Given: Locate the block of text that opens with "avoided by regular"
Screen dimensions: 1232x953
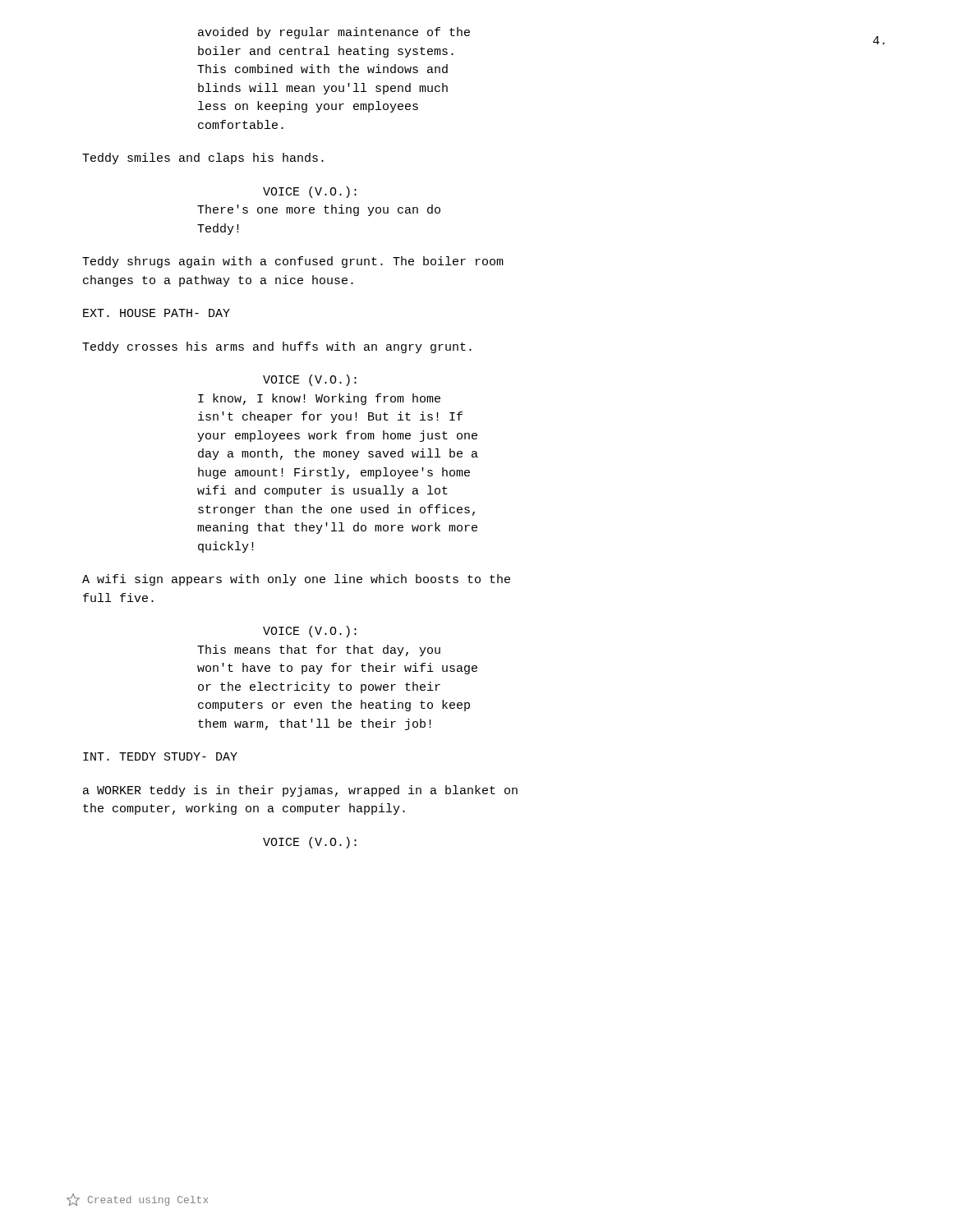Looking at the screenshot, I should click(x=334, y=33).
